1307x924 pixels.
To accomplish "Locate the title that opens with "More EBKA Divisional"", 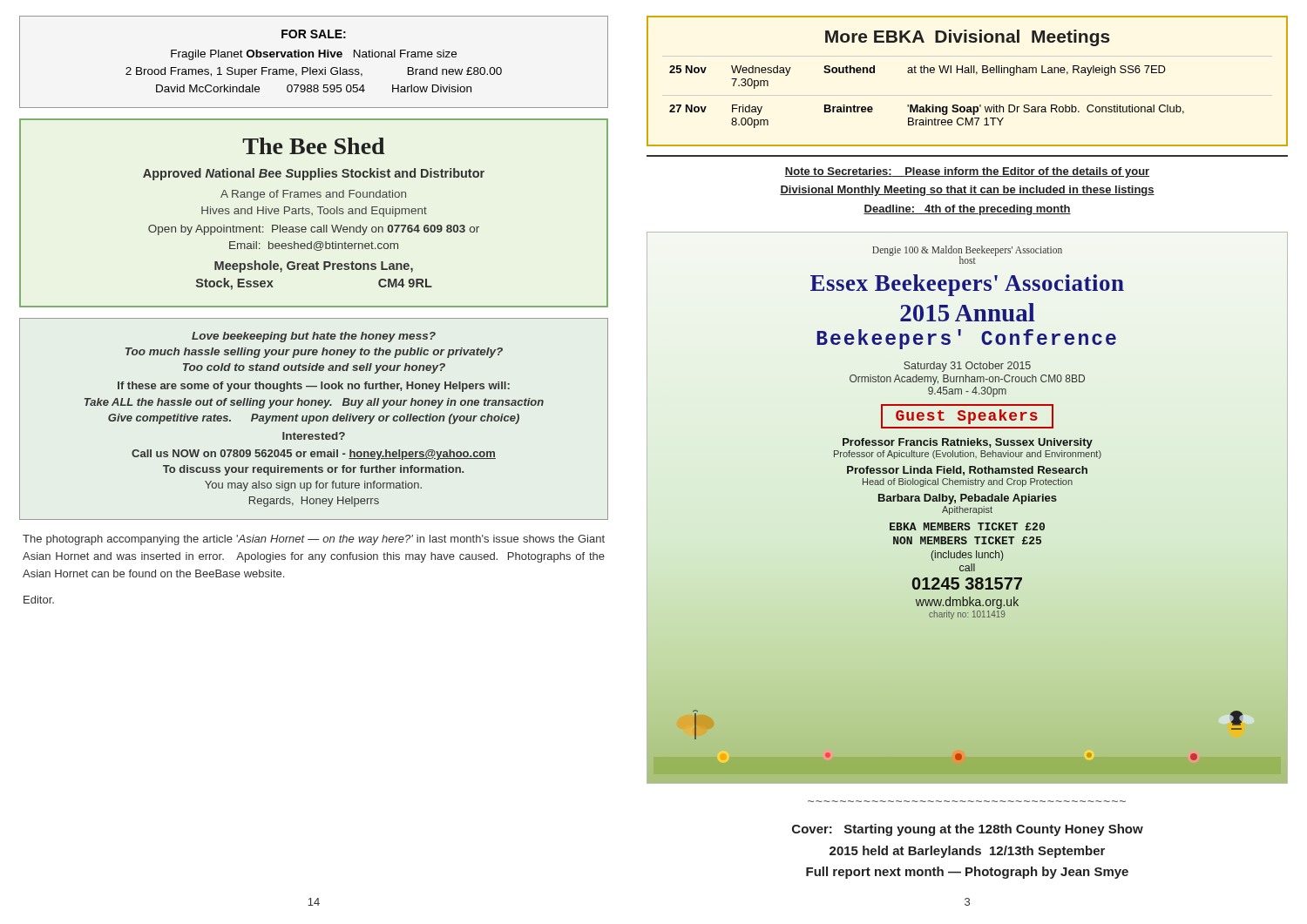I will tap(967, 36).
